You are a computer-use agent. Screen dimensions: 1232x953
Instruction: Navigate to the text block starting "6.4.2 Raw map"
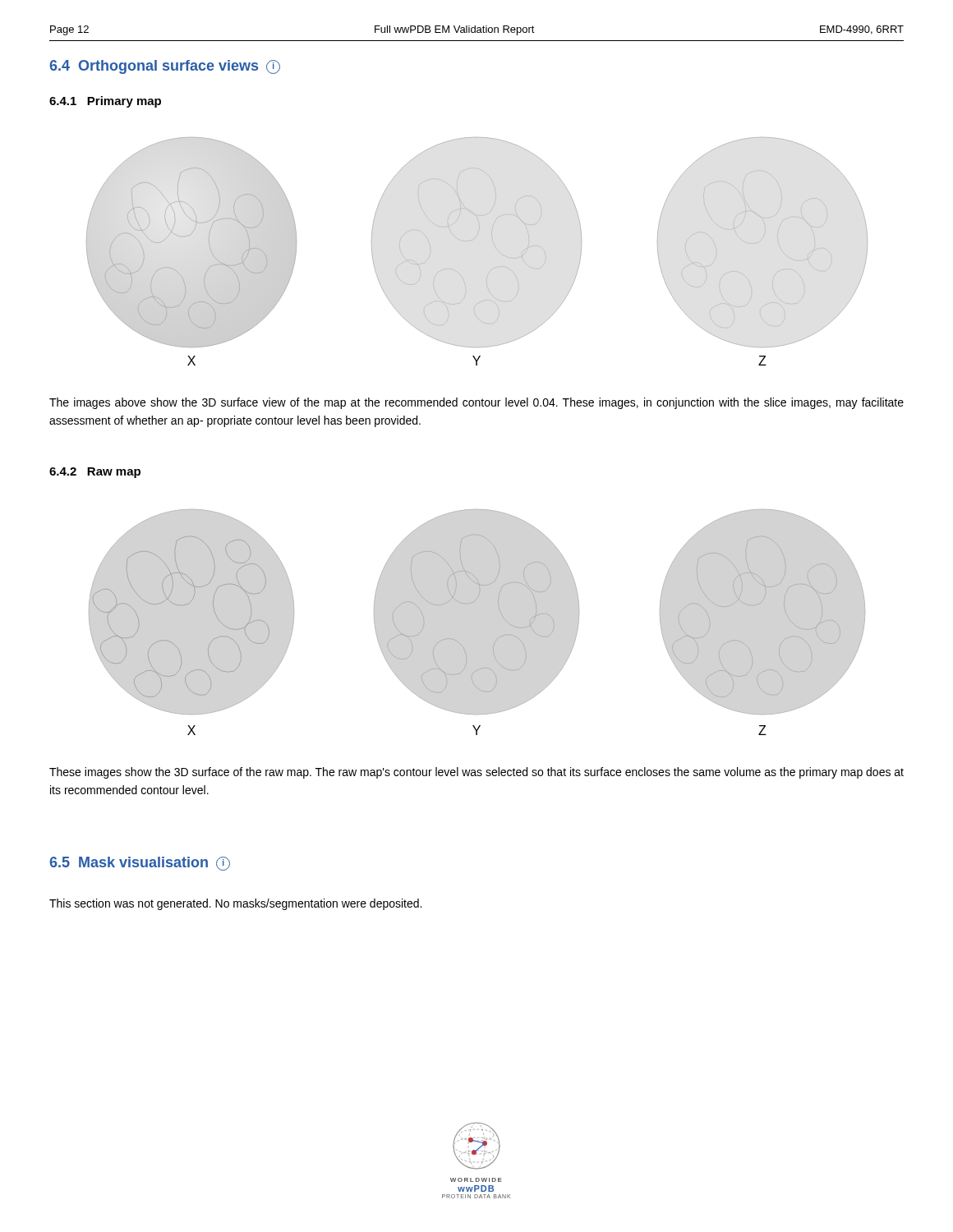[x=95, y=471]
